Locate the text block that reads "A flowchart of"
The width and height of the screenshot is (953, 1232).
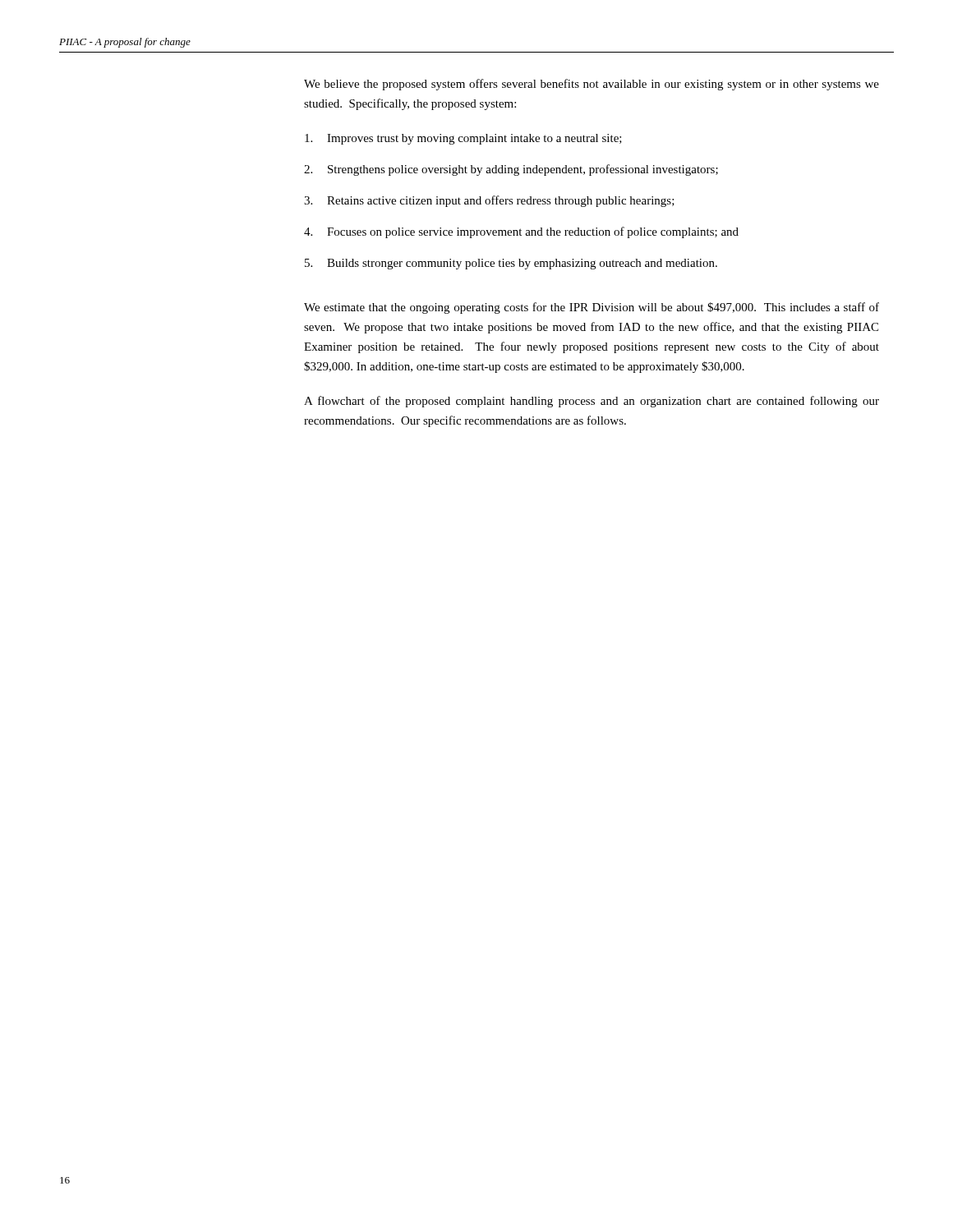592,411
